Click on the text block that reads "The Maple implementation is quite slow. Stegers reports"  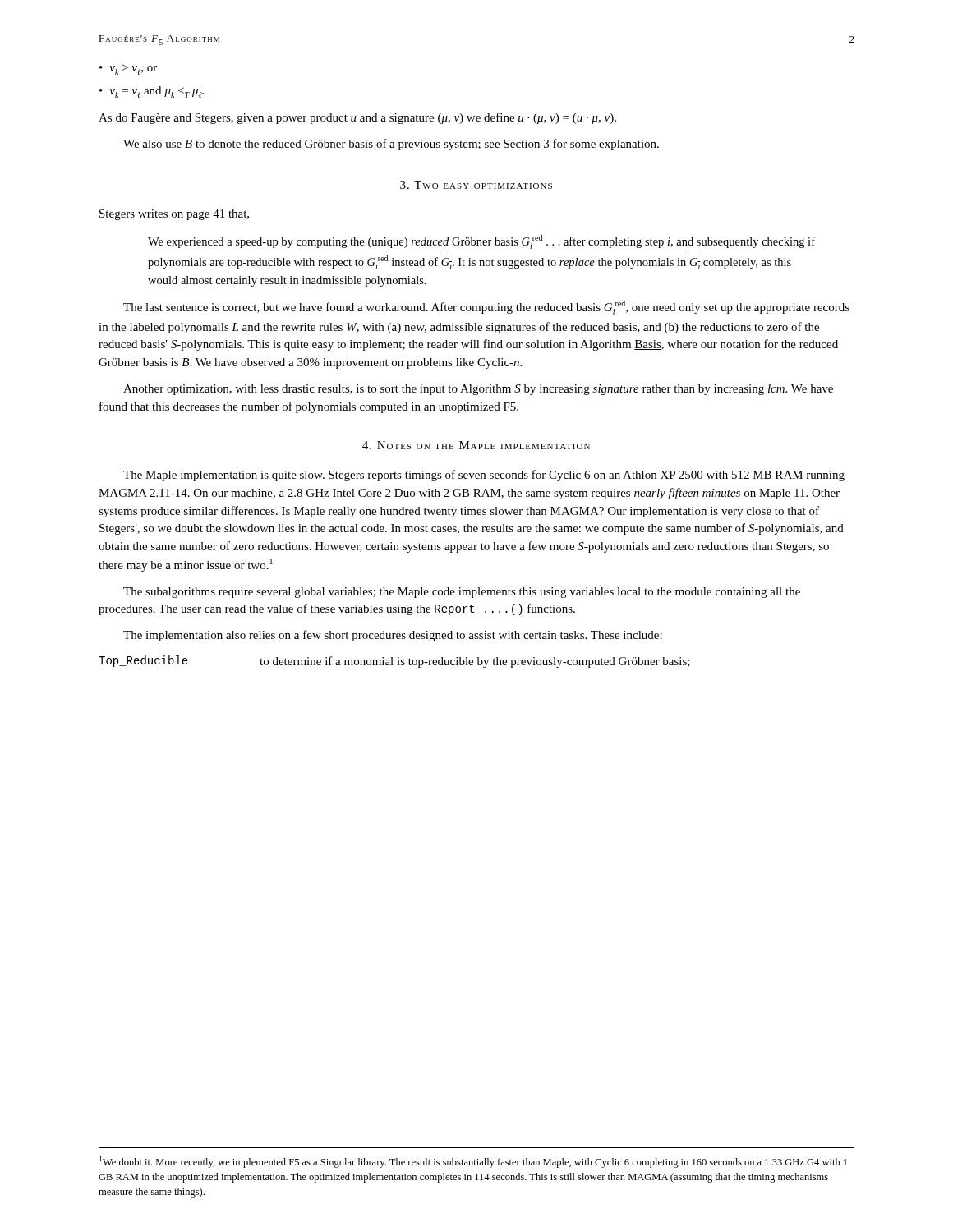[x=472, y=520]
